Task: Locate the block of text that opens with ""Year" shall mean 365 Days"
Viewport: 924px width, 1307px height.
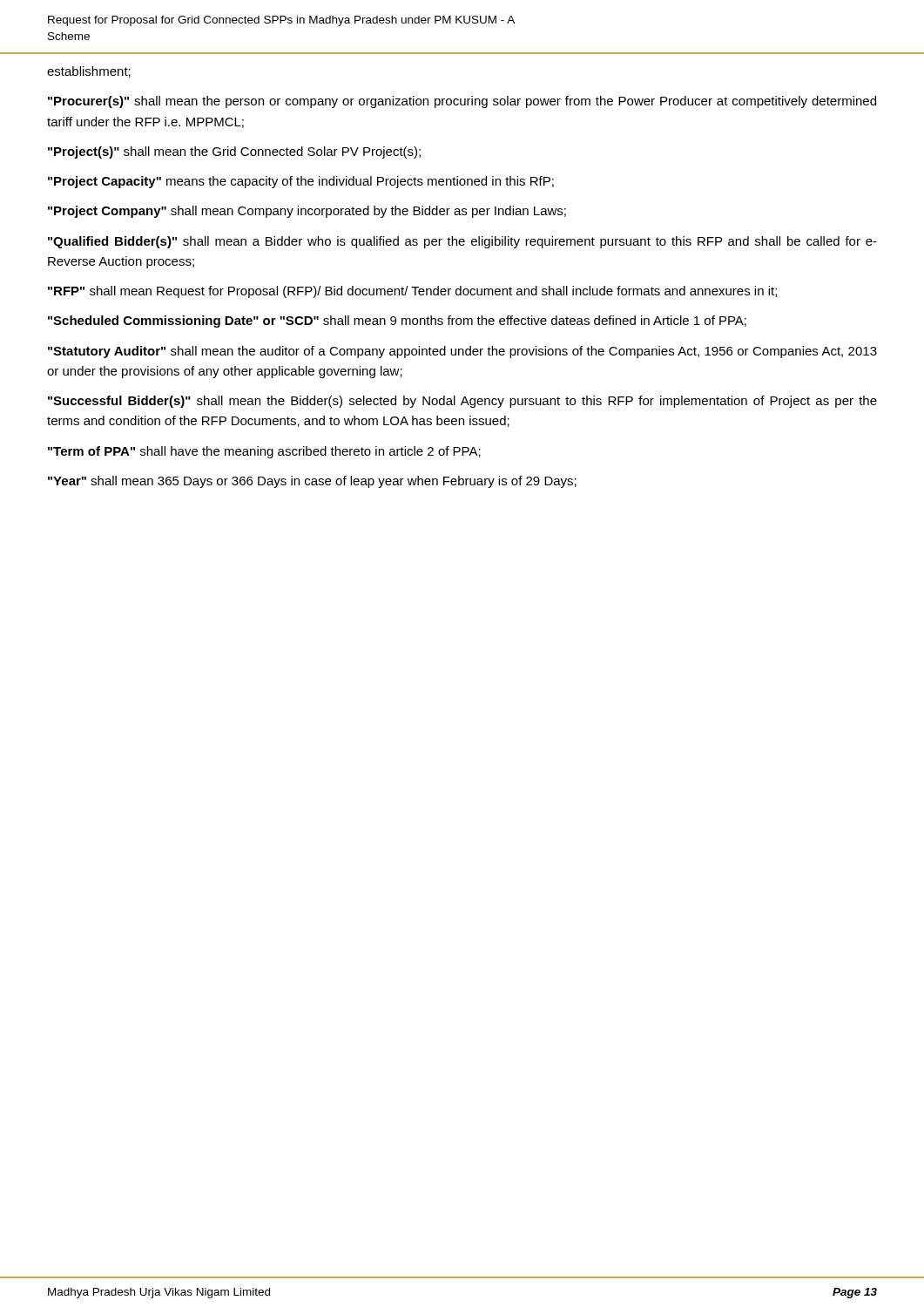Action: (312, 480)
